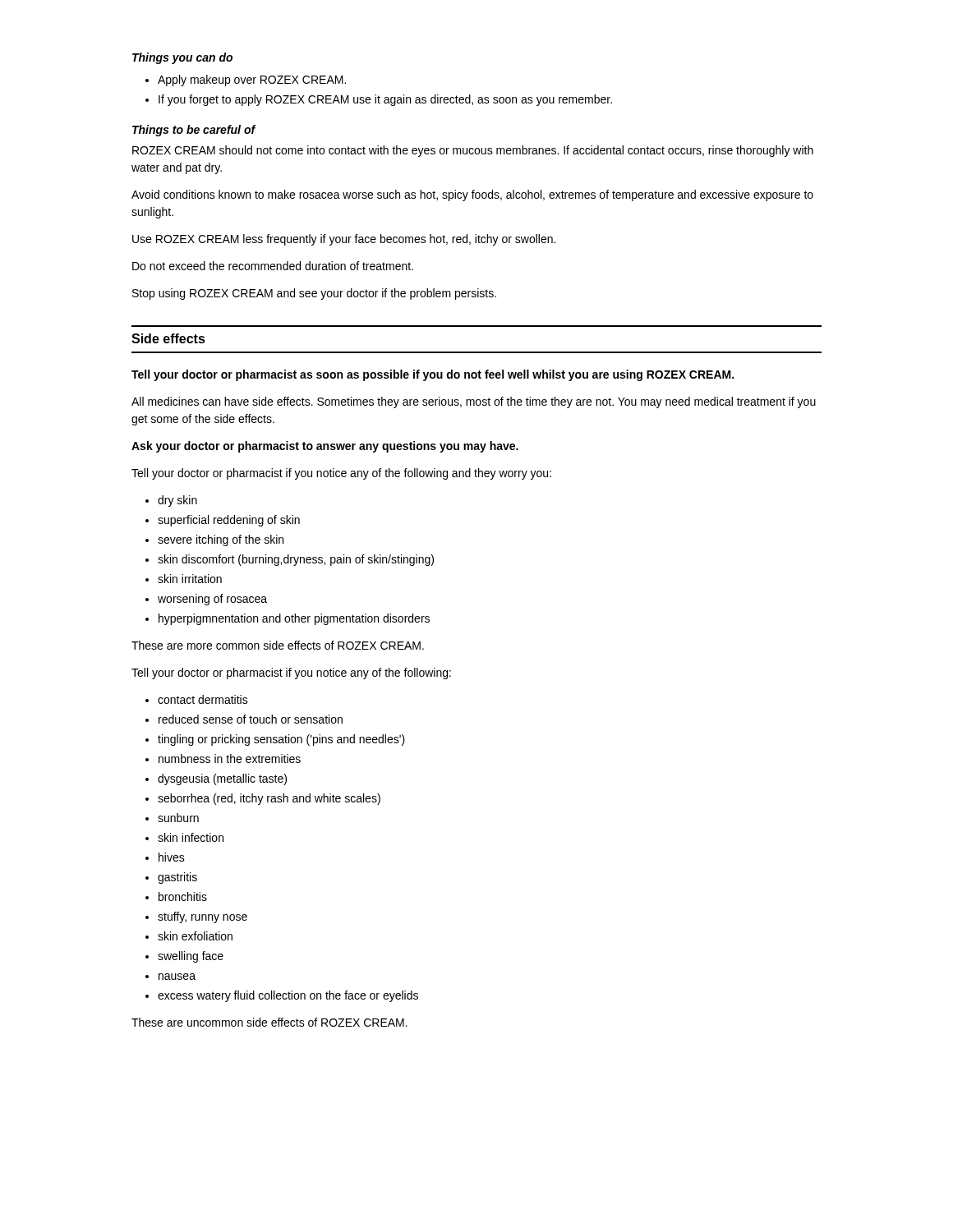Viewport: 953px width, 1232px height.
Task: Select the section header that reads "Side effects"
Action: pos(168,338)
